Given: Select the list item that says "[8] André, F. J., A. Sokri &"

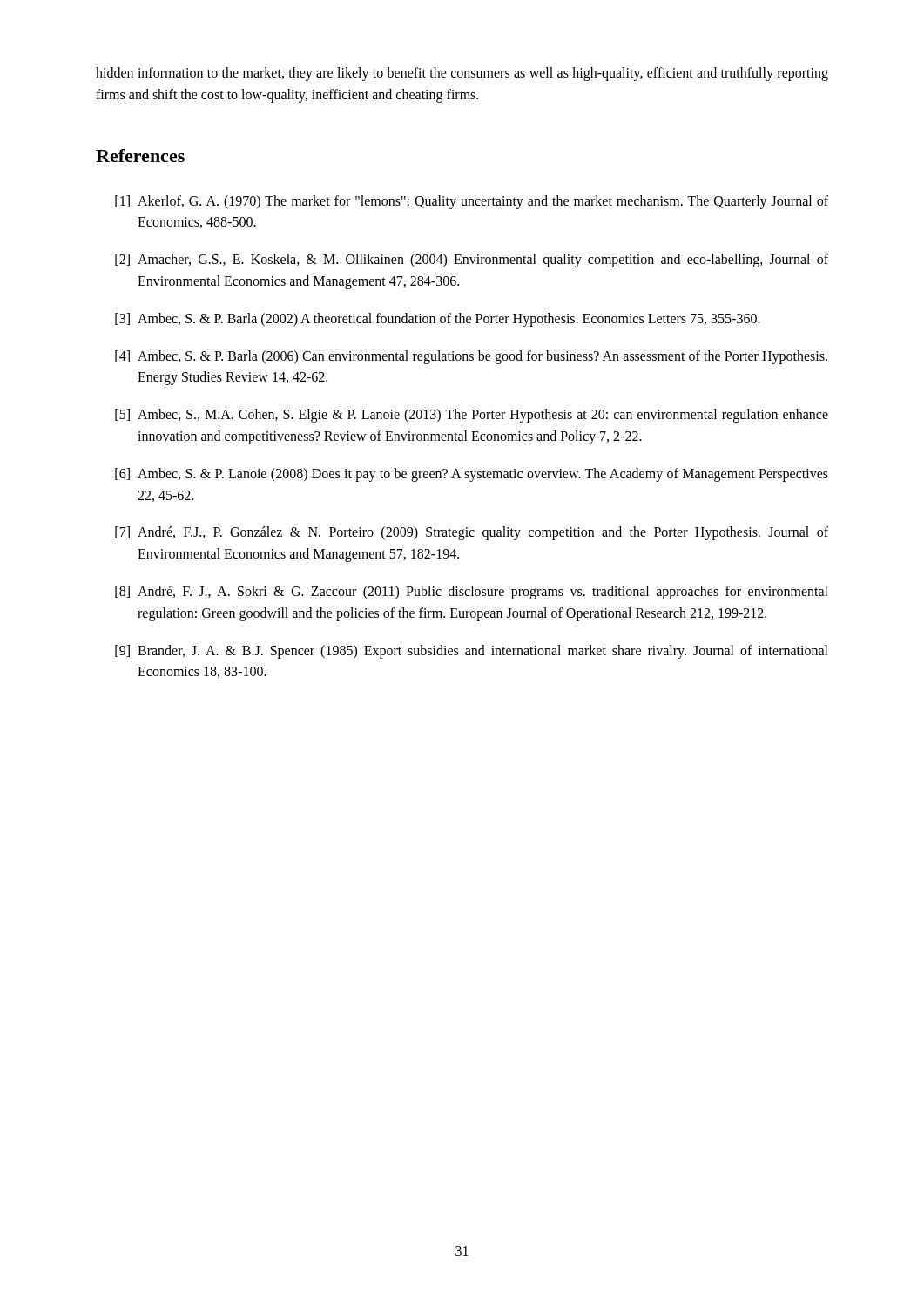Looking at the screenshot, I should (462, 603).
